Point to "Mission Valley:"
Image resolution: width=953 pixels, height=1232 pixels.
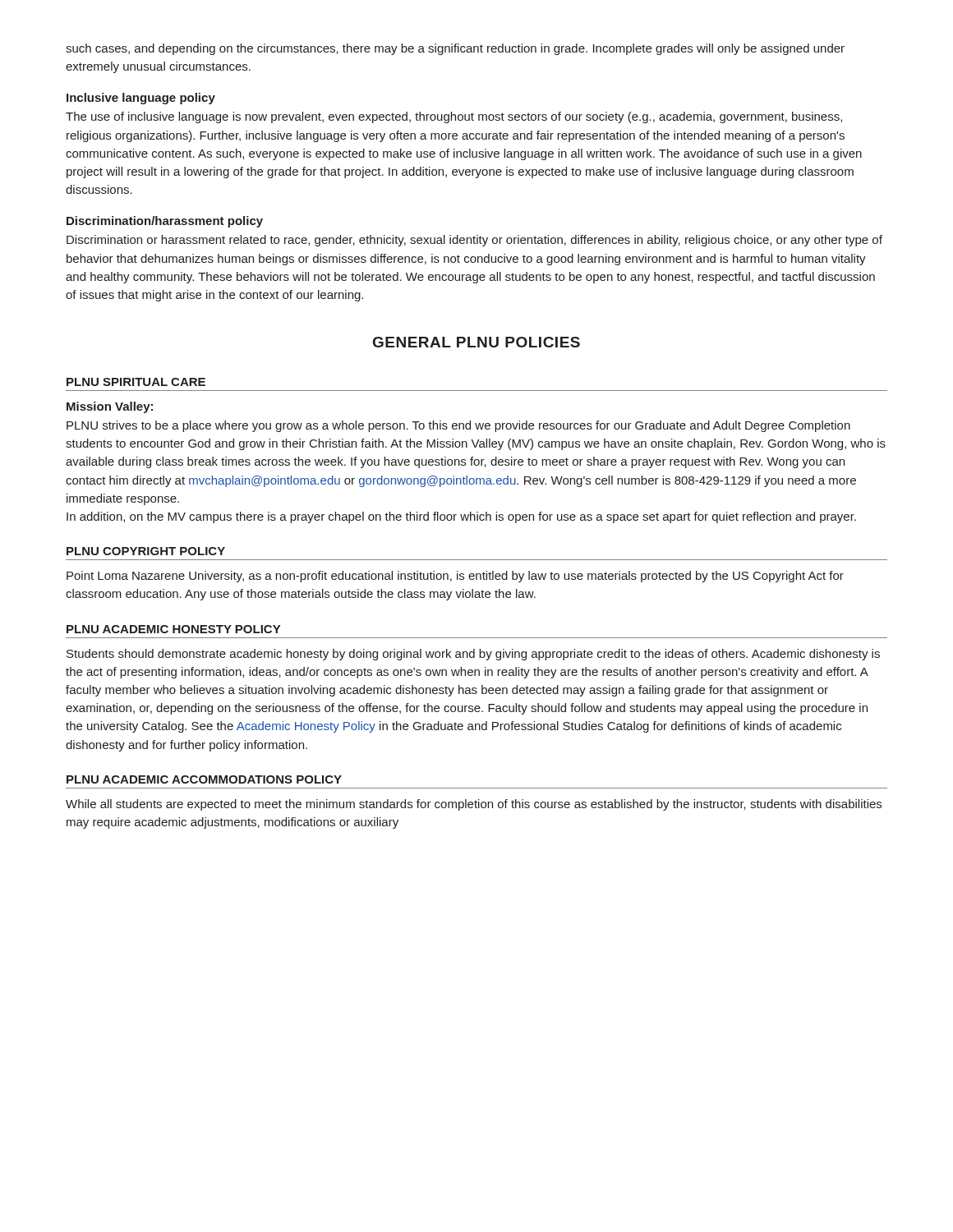(x=110, y=406)
